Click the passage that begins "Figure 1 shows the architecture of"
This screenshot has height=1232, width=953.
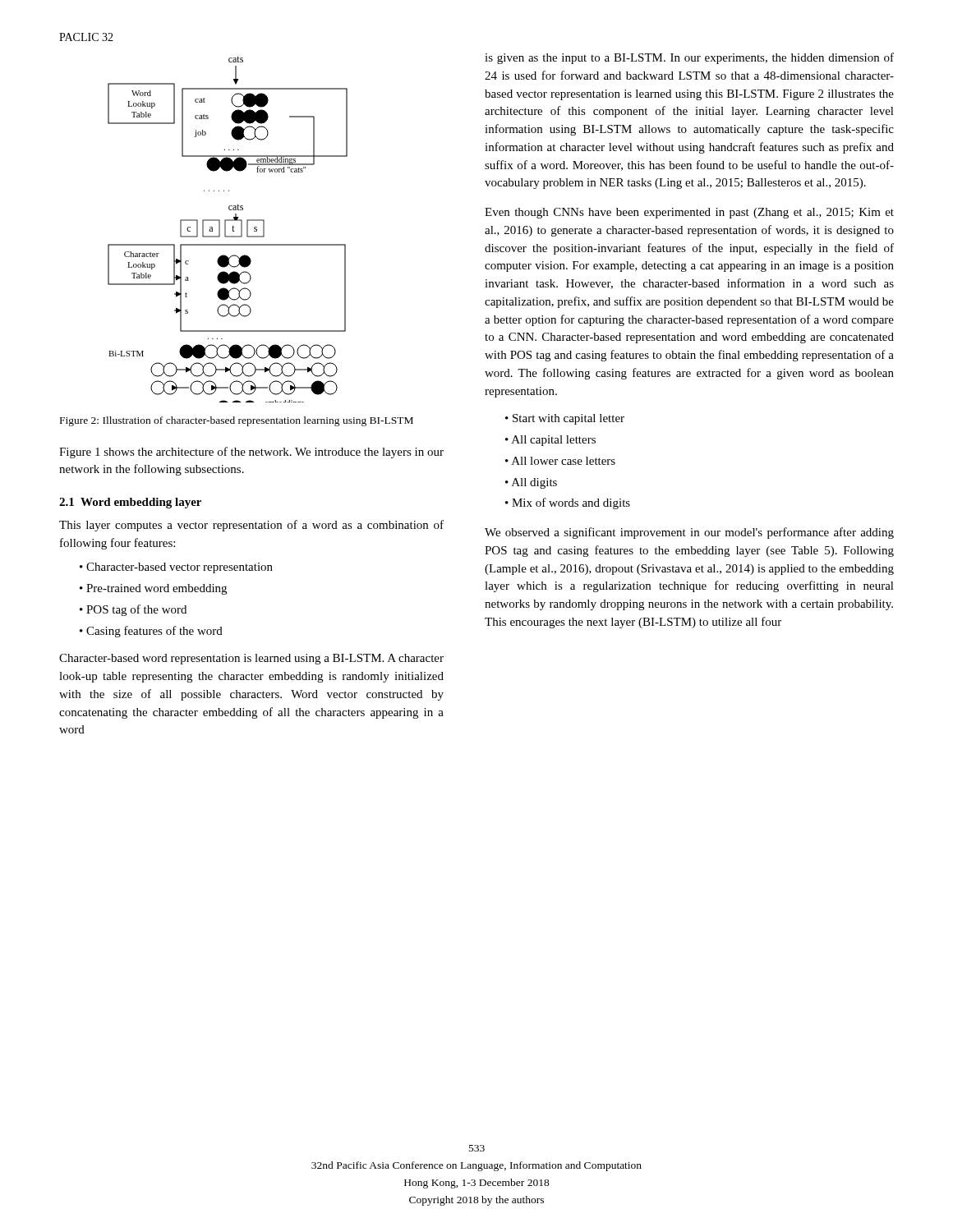click(251, 460)
